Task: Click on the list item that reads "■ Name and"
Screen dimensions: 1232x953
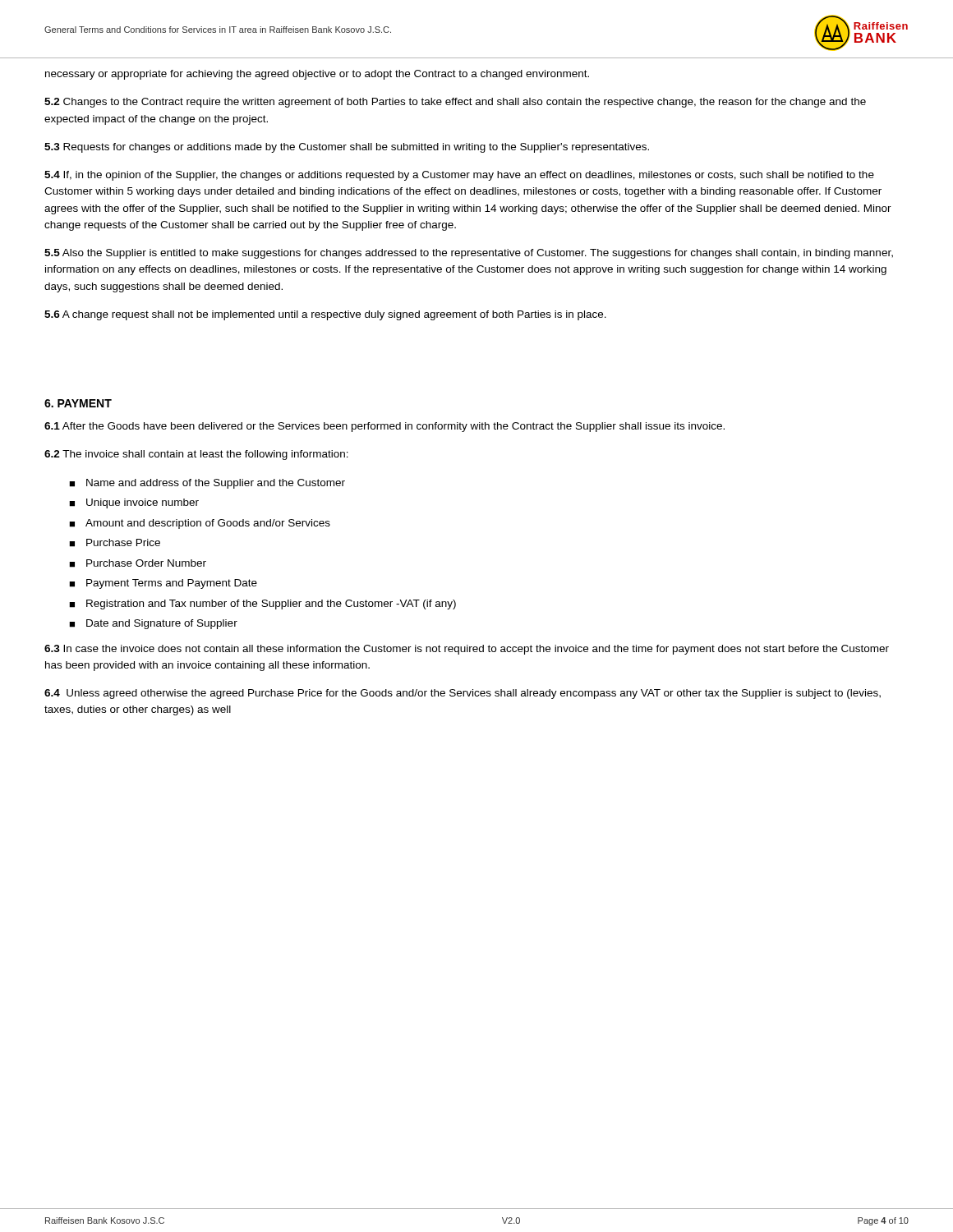Action: (x=207, y=483)
